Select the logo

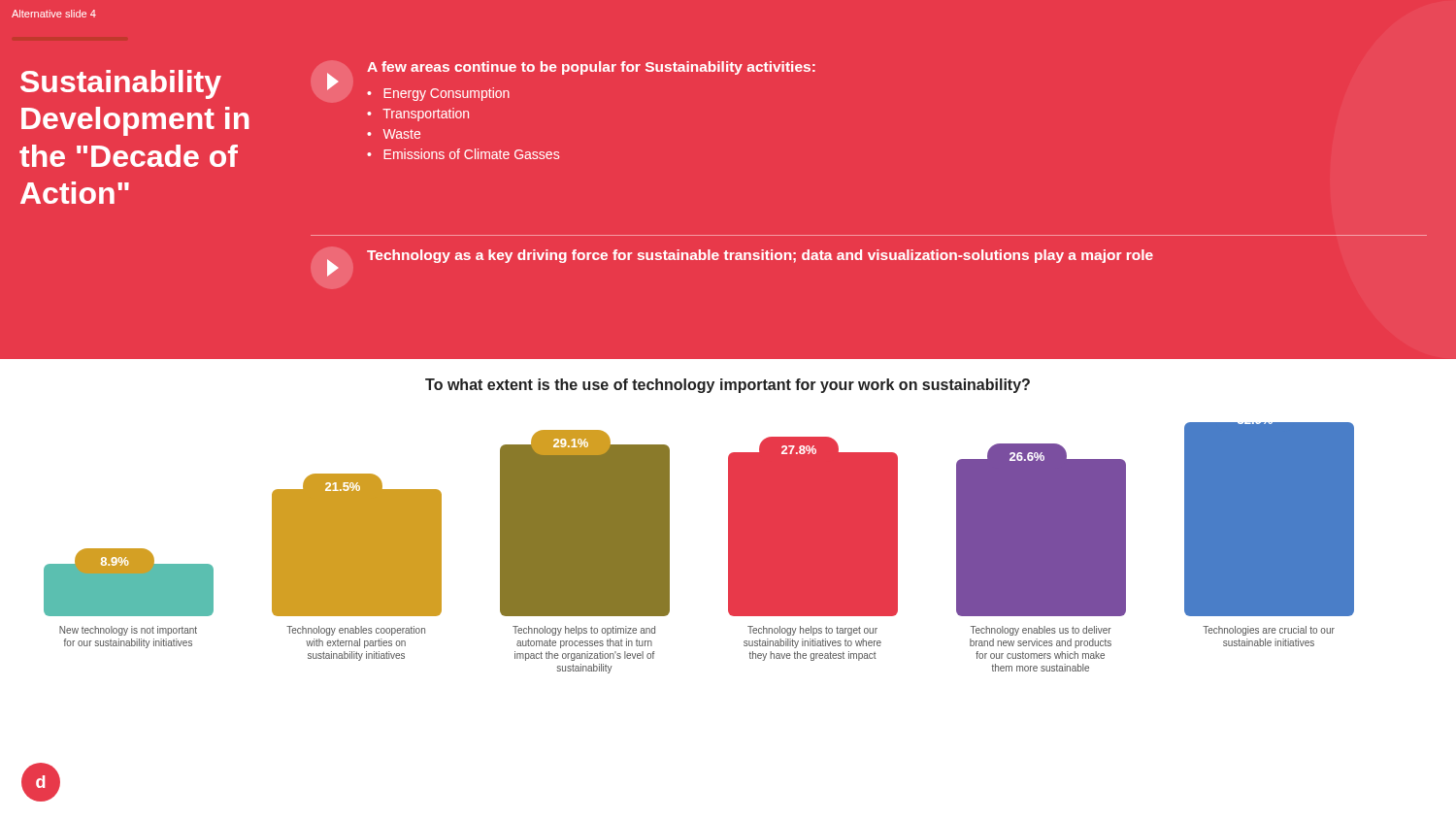point(41,782)
